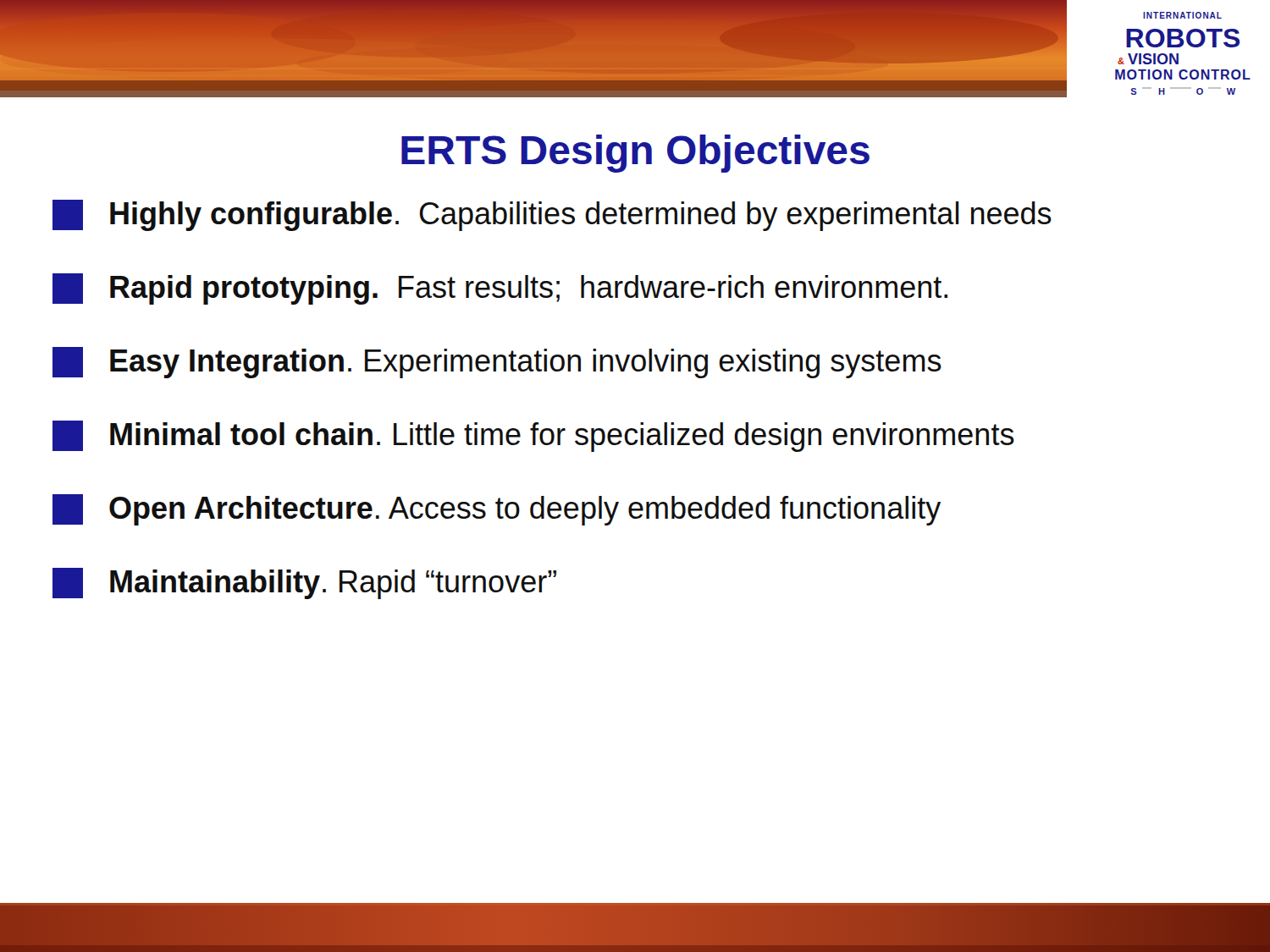This screenshot has width=1270, height=952.
Task: Click on the title that says "ERTS Design Objectives"
Action: point(635,146)
